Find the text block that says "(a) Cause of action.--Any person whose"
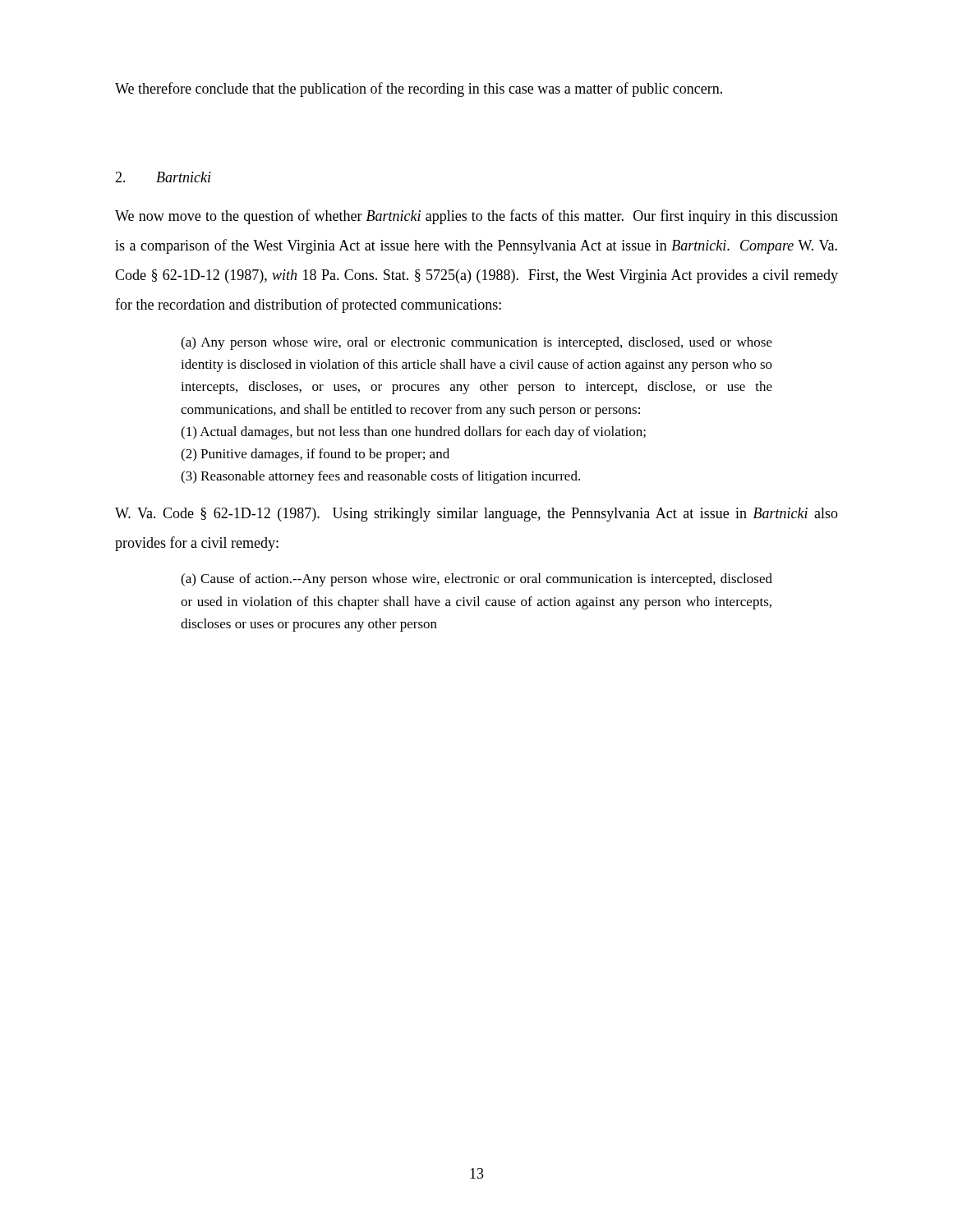Viewport: 953px width, 1232px height. pyautogui.click(x=476, y=601)
